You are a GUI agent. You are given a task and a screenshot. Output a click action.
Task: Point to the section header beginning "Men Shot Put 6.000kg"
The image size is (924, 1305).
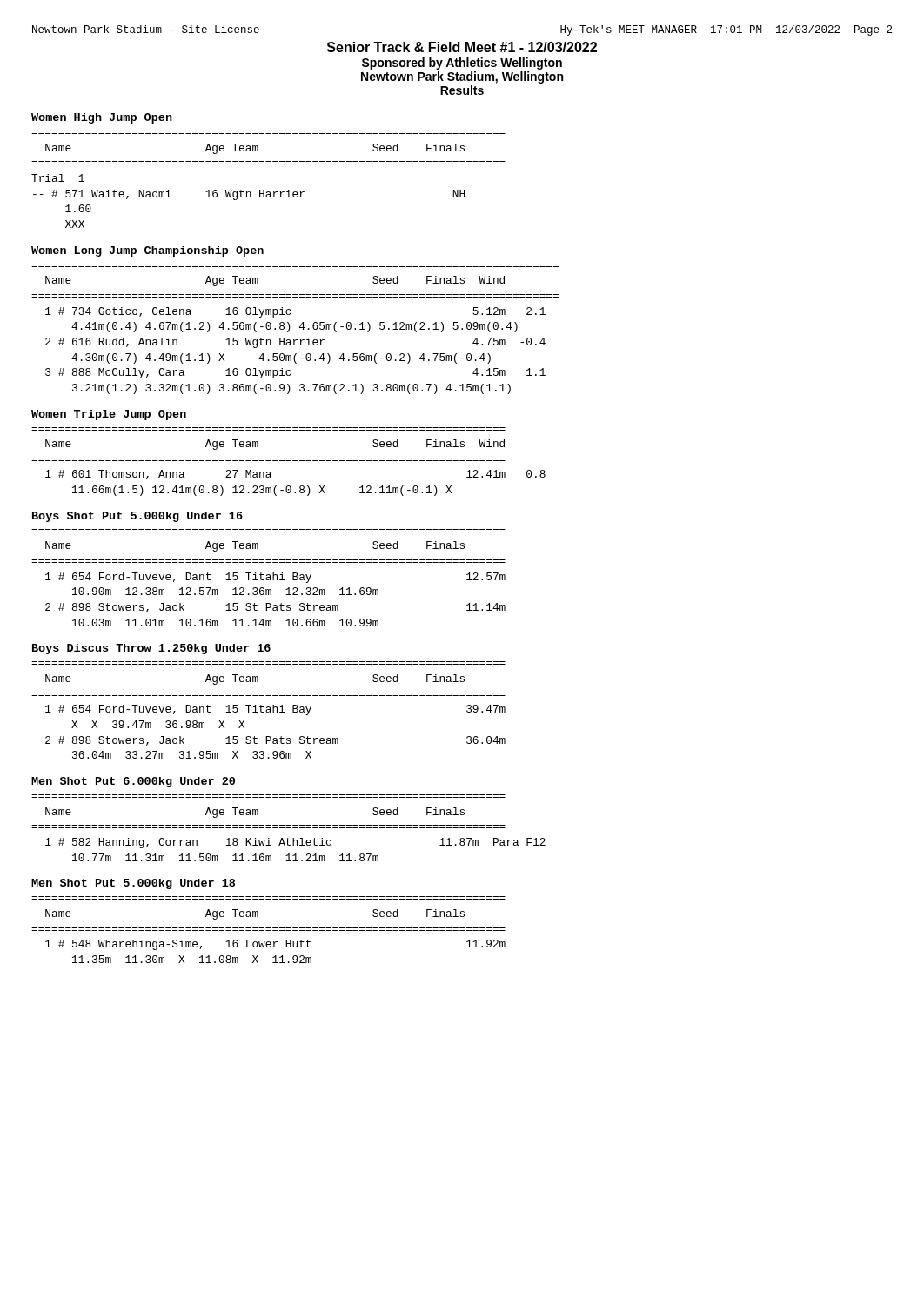[x=134, y=782]
